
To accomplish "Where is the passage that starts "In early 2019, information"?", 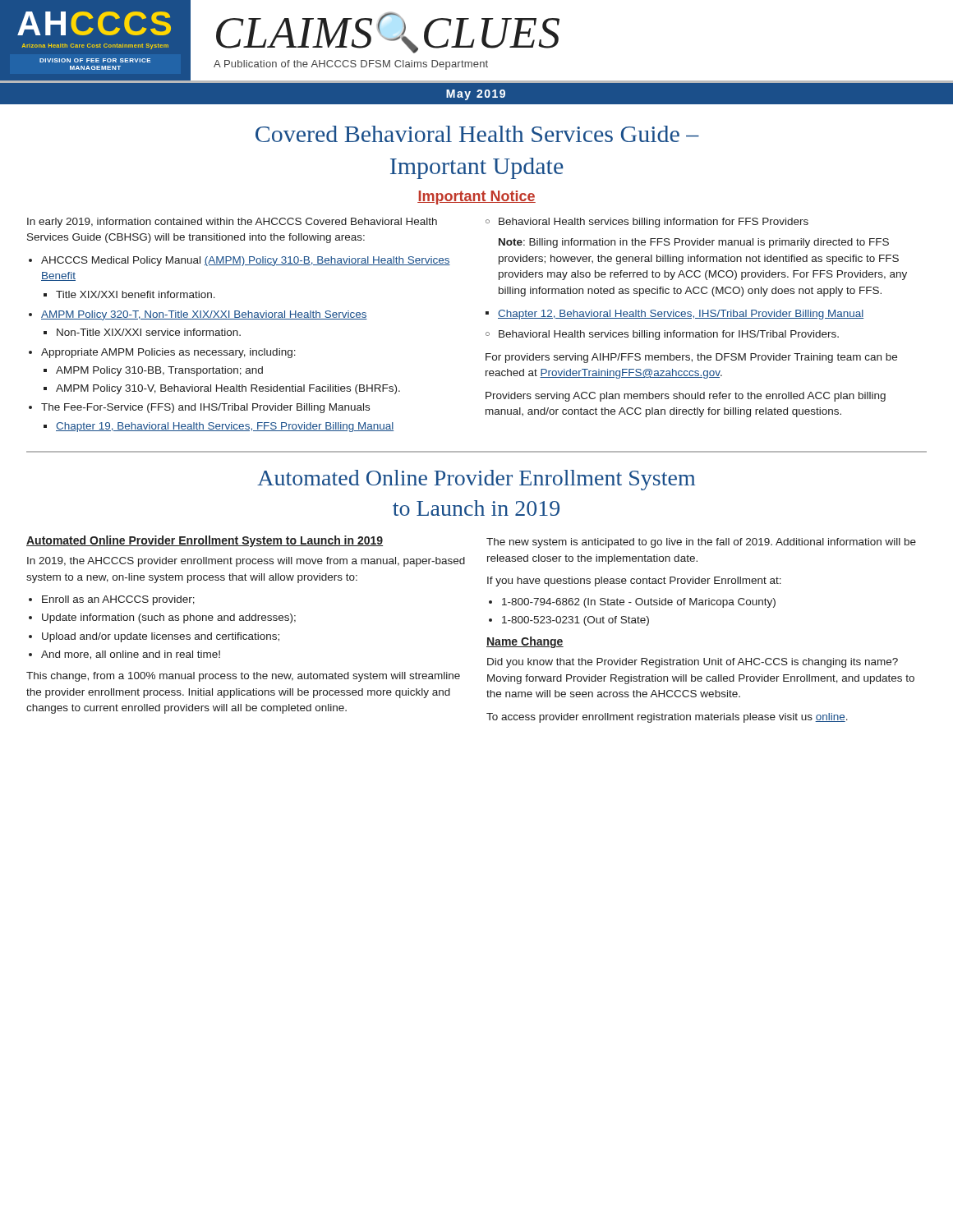I will pyautogui.click(x=247, y=229).
